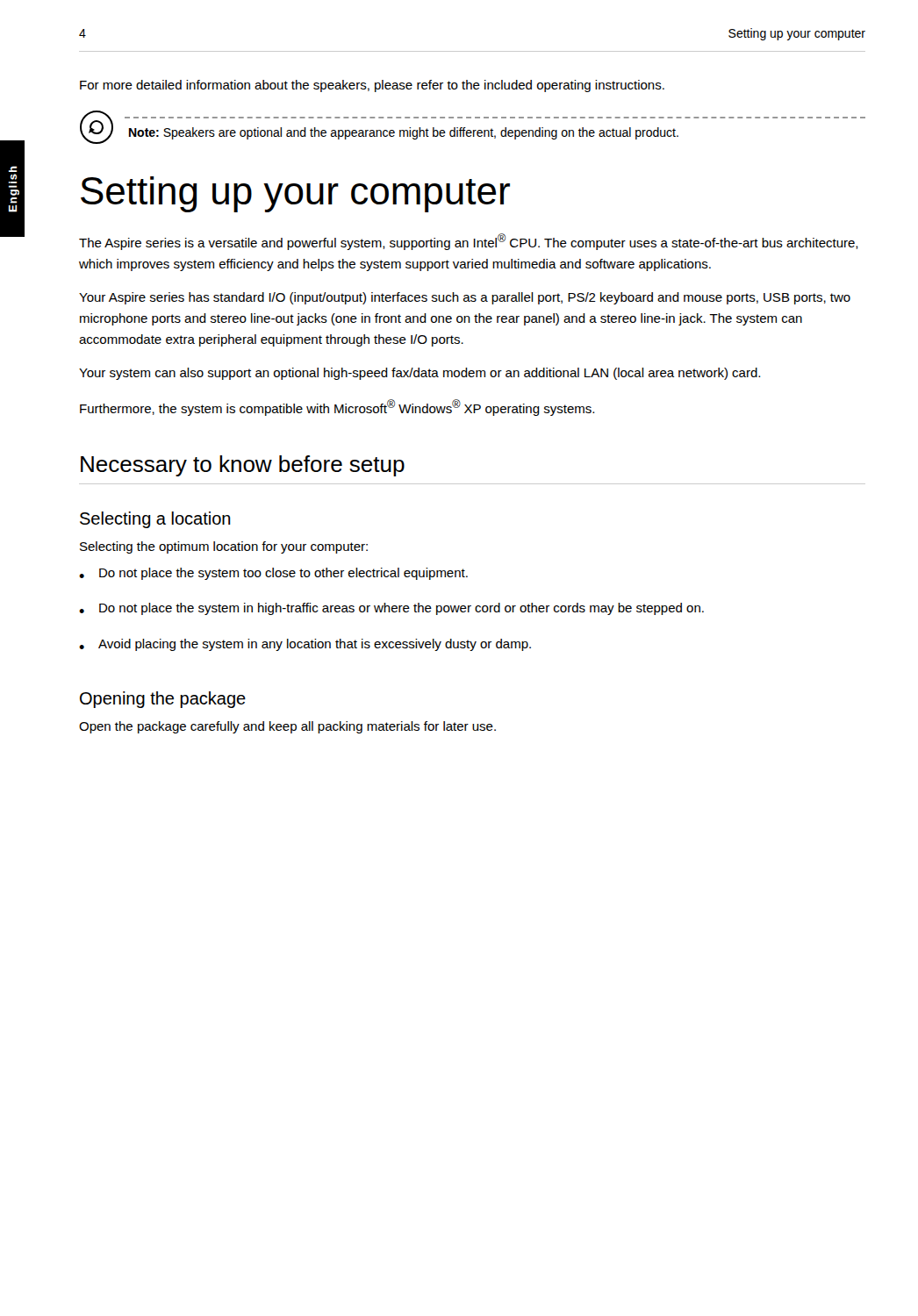
Task: Click on the region starting "Selecting a location"
Action: [x=155, y=518]
